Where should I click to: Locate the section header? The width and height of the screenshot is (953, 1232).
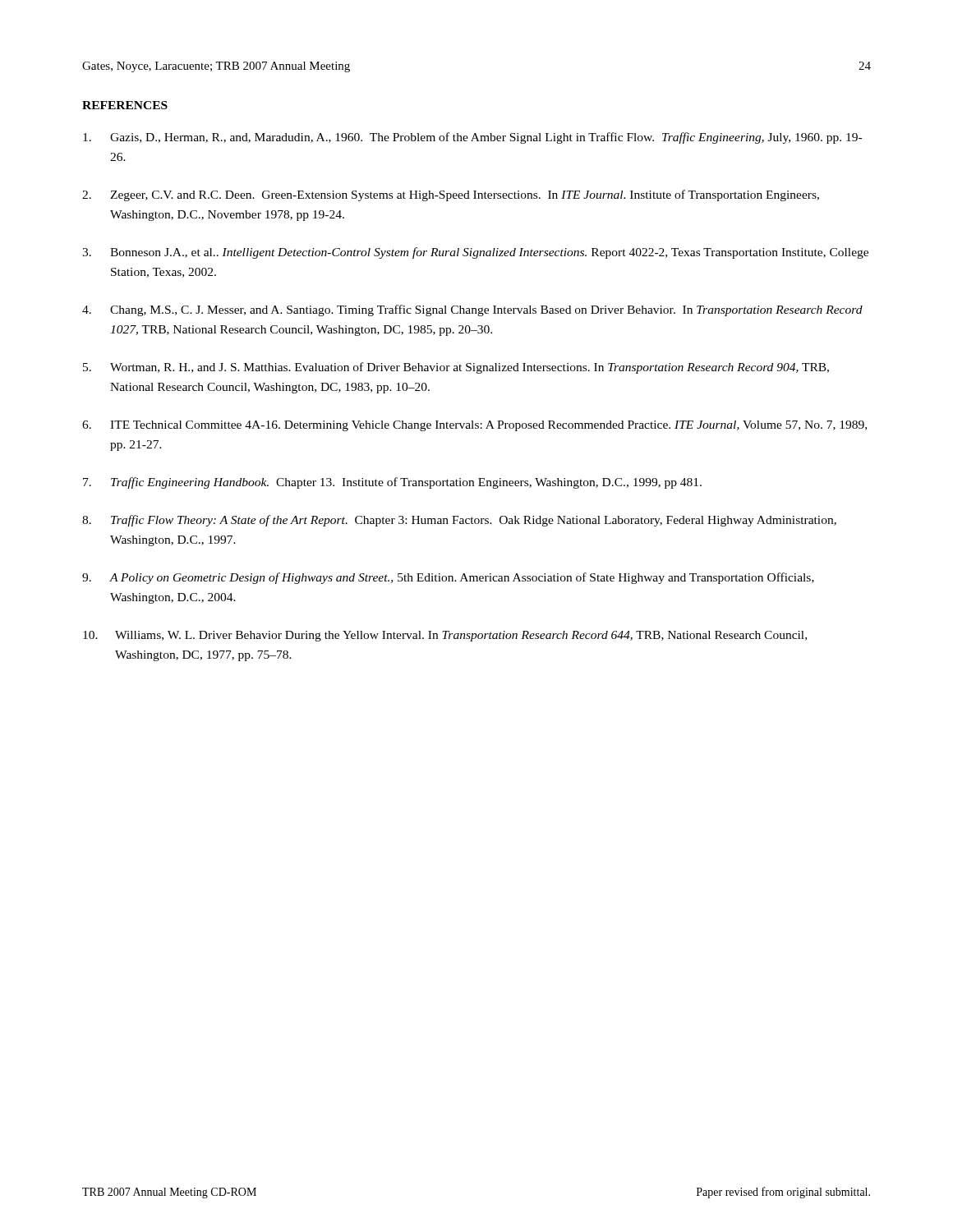coord(125,105)
